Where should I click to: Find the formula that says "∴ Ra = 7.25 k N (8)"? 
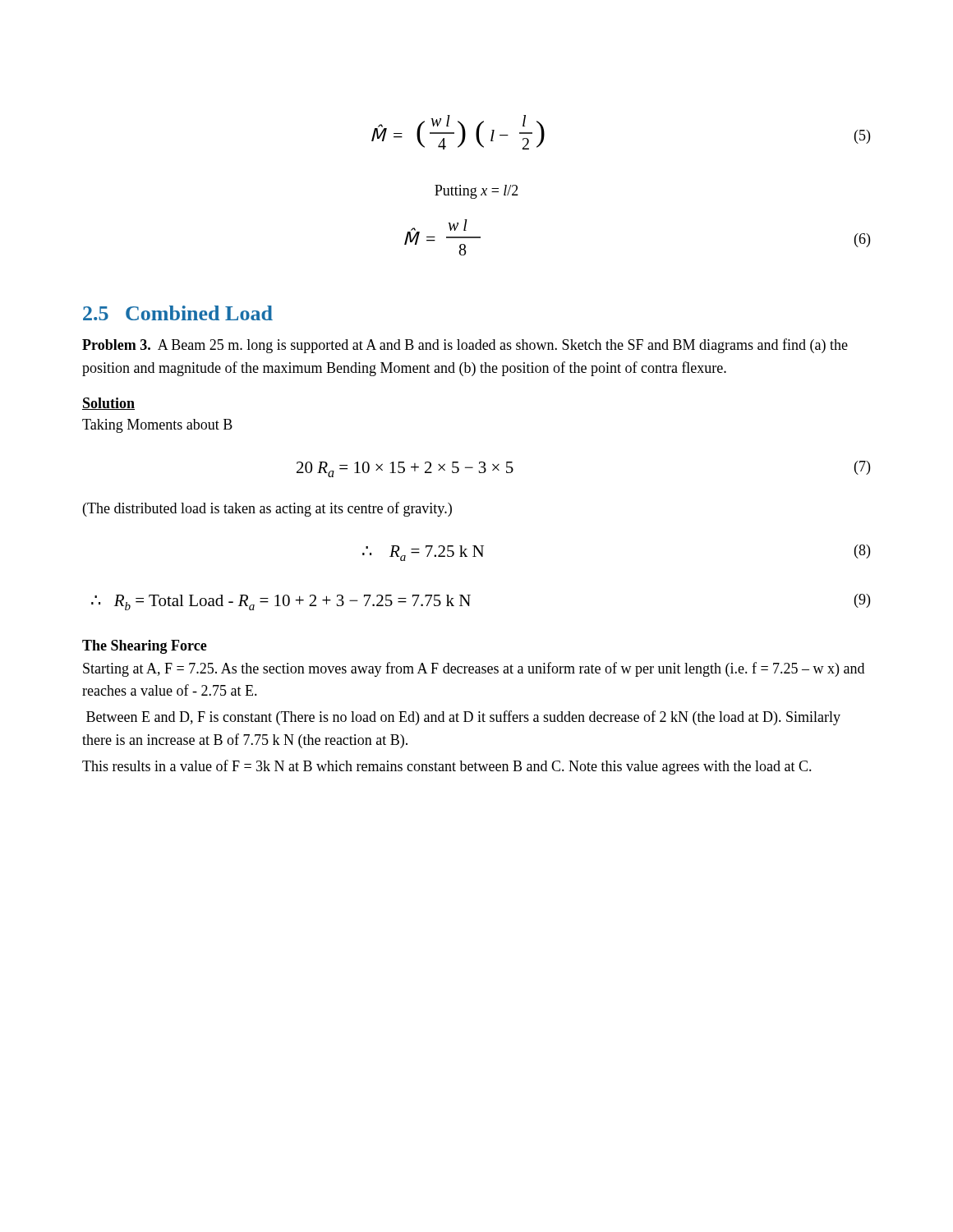pyautogui.click(x=442, y=552)
